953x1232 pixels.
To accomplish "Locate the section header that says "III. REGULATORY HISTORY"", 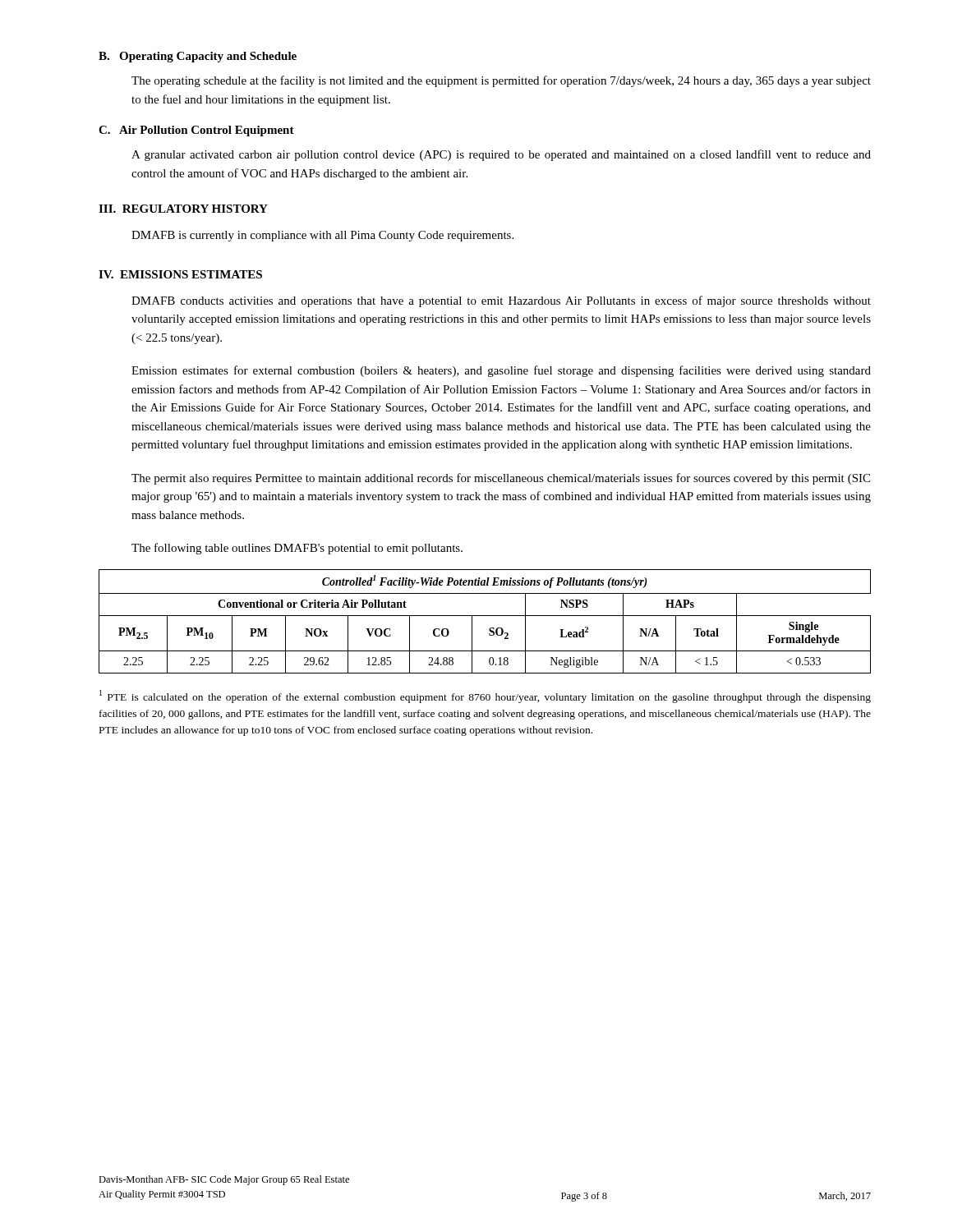I will point(183,209).
